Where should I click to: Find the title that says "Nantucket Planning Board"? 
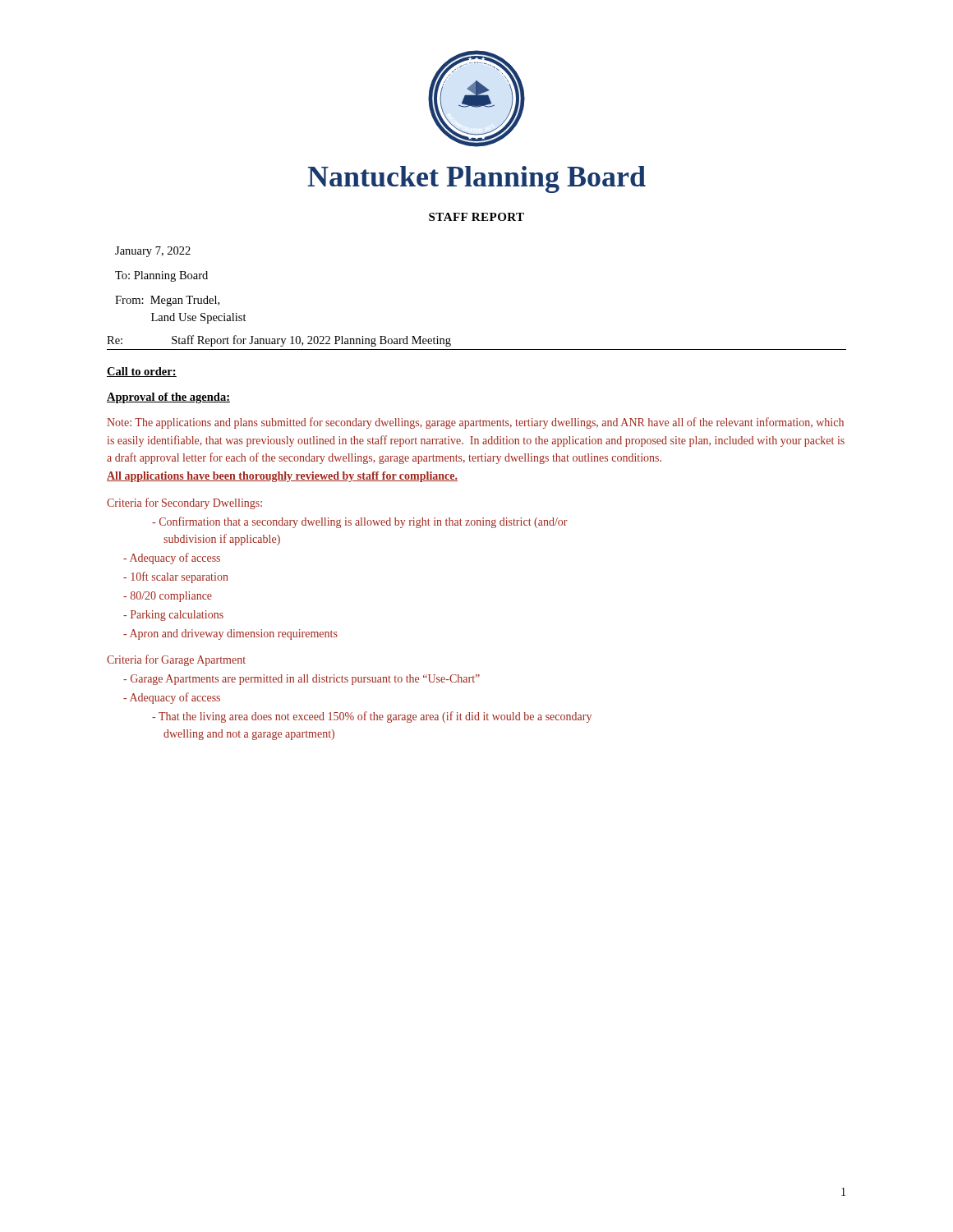pos(476,177)
